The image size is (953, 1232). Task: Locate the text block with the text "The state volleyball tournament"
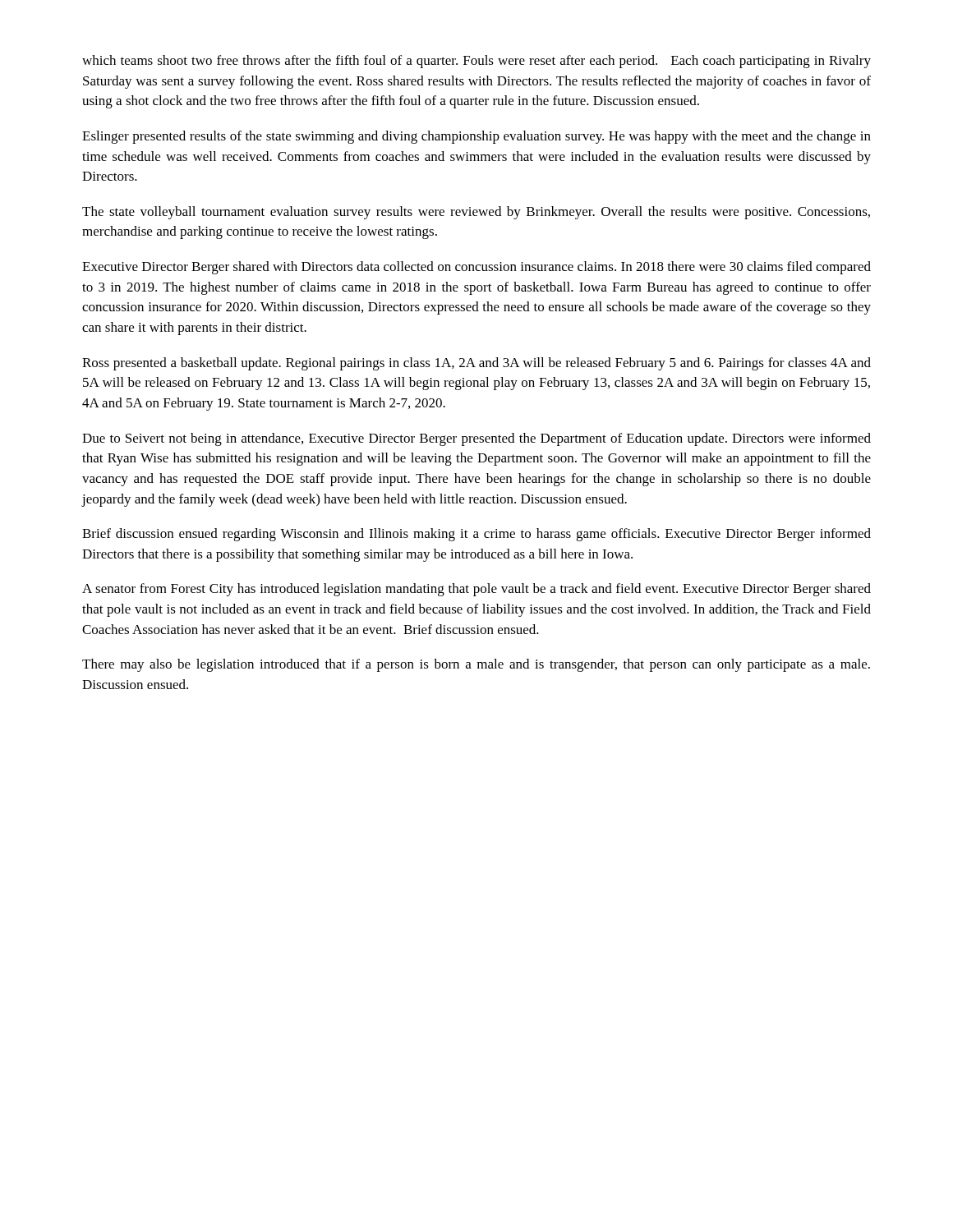(x=476, y=221)
